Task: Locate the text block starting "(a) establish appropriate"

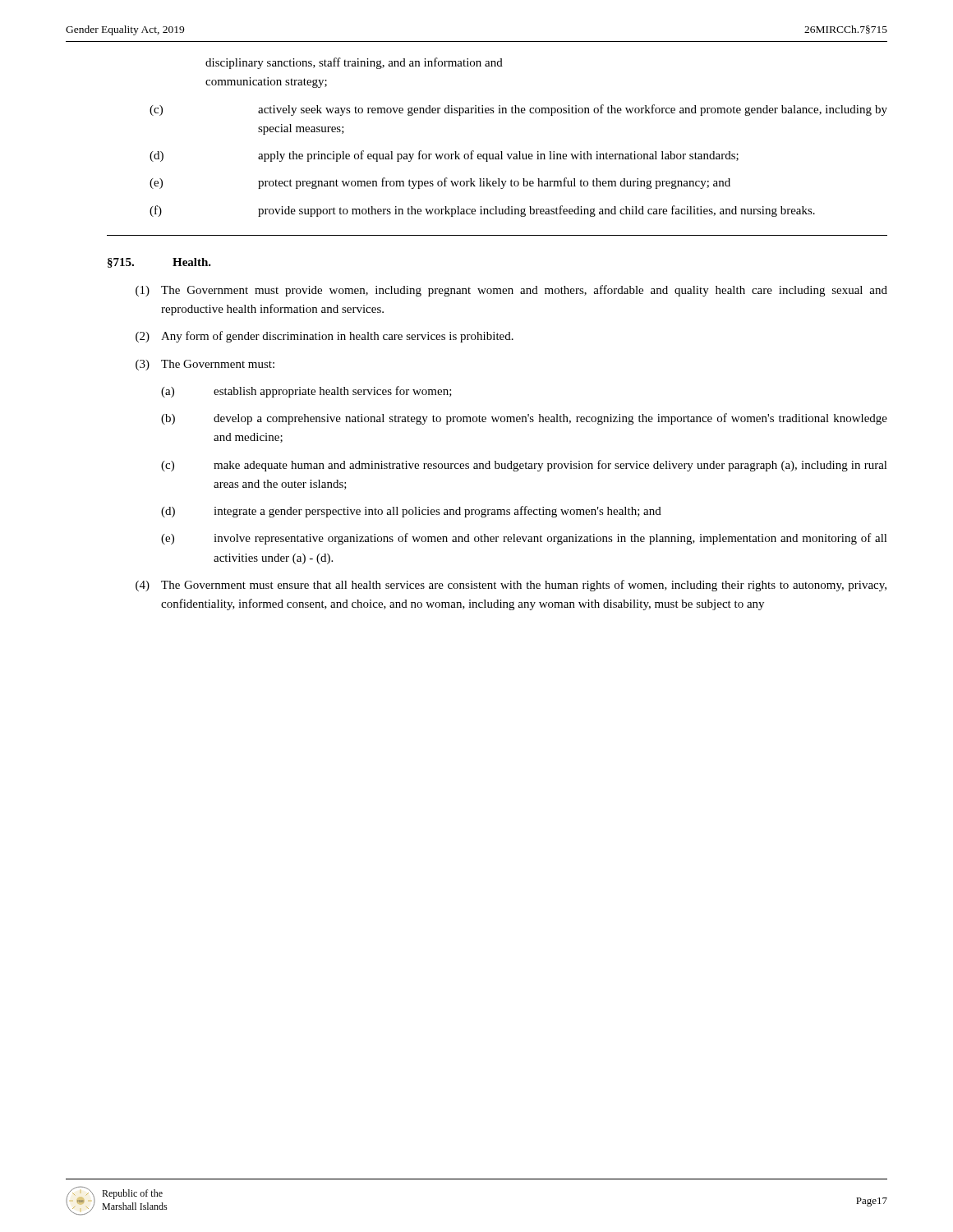Action: (306, 392)
